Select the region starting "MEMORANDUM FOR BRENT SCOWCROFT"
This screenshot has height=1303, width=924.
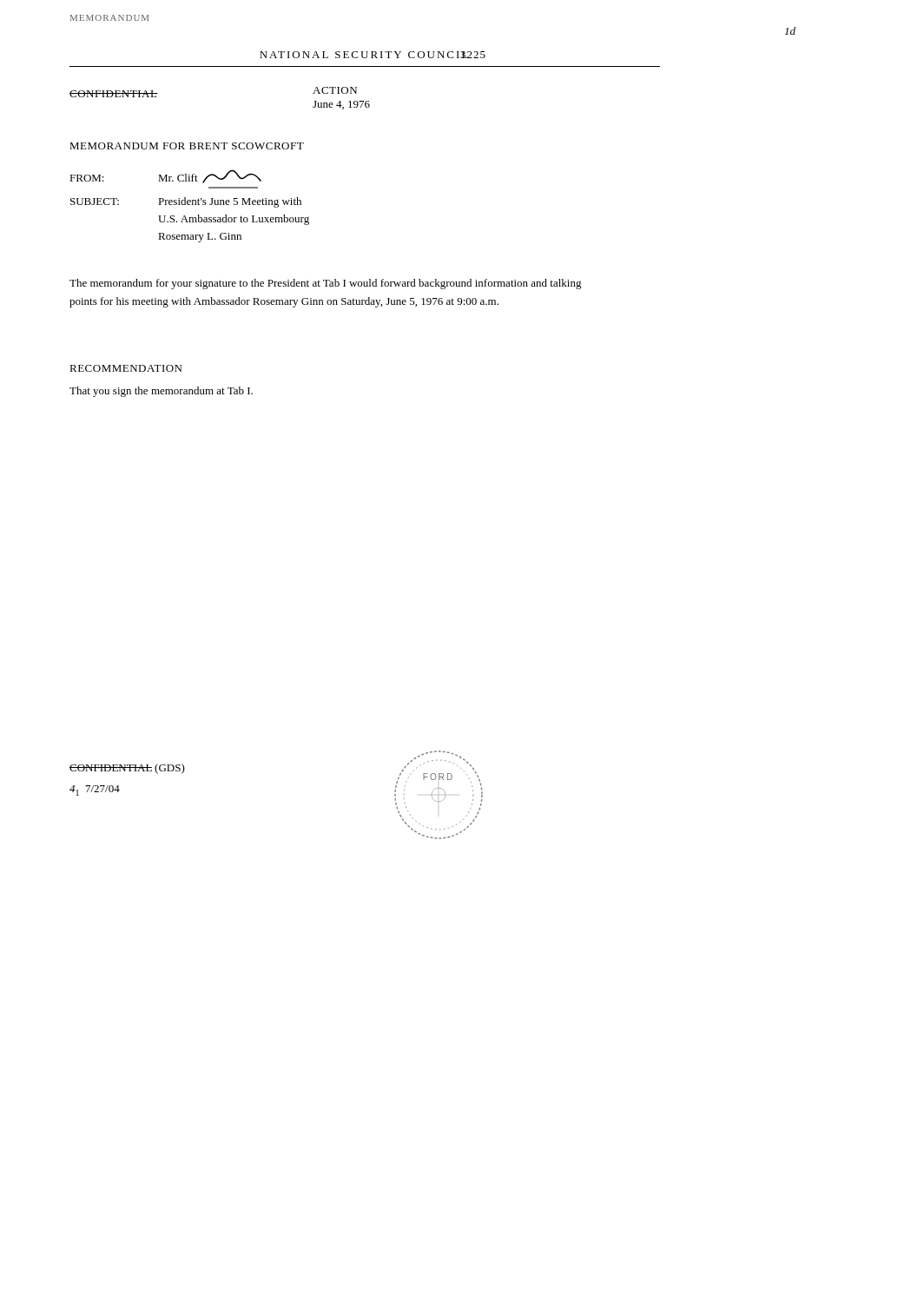(x=187, y=146)
